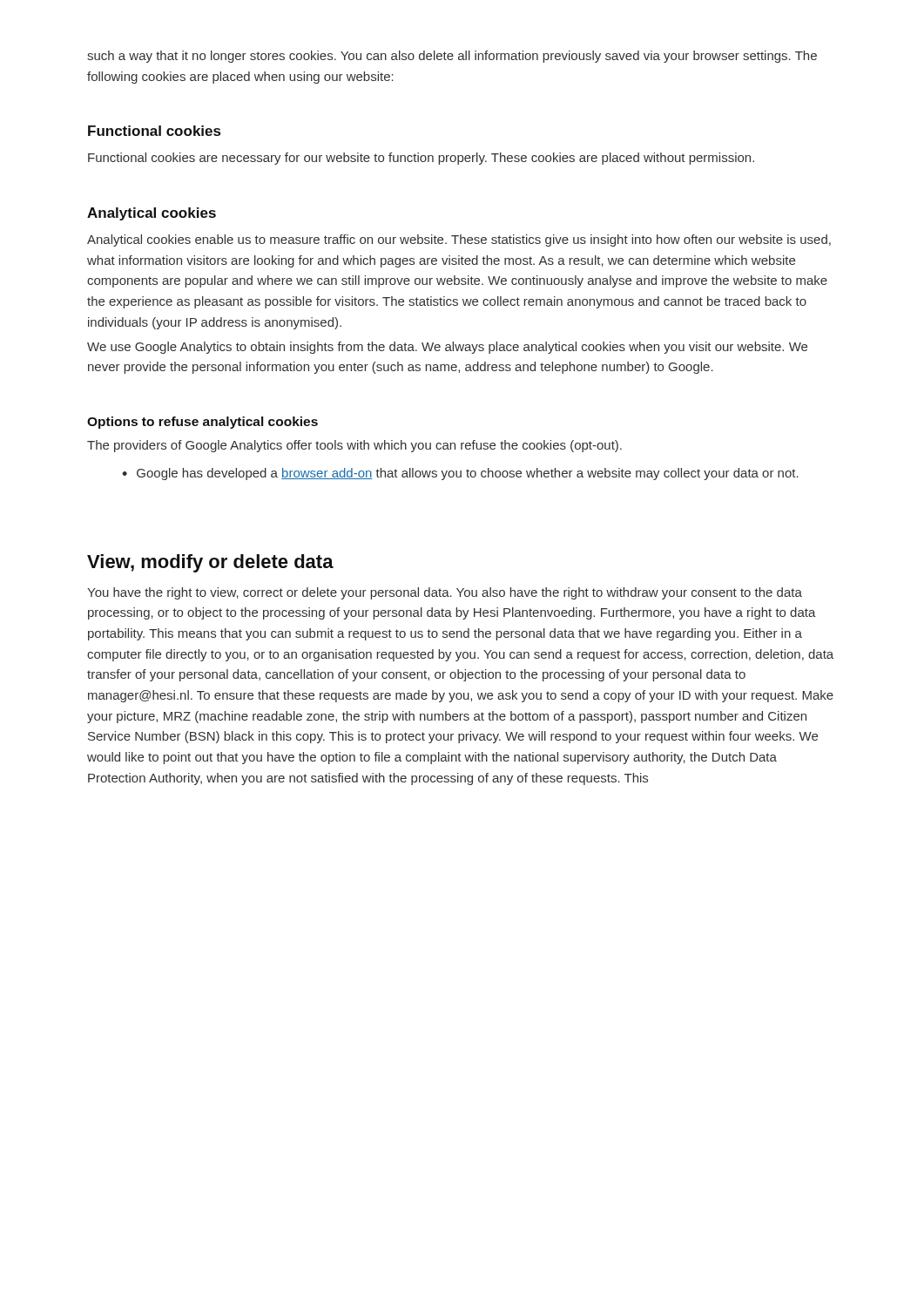The width and height of the screenshot is (924, 1307).
Task: Select the text starting "such a way that it"
Action: click(x=462, y=66)
